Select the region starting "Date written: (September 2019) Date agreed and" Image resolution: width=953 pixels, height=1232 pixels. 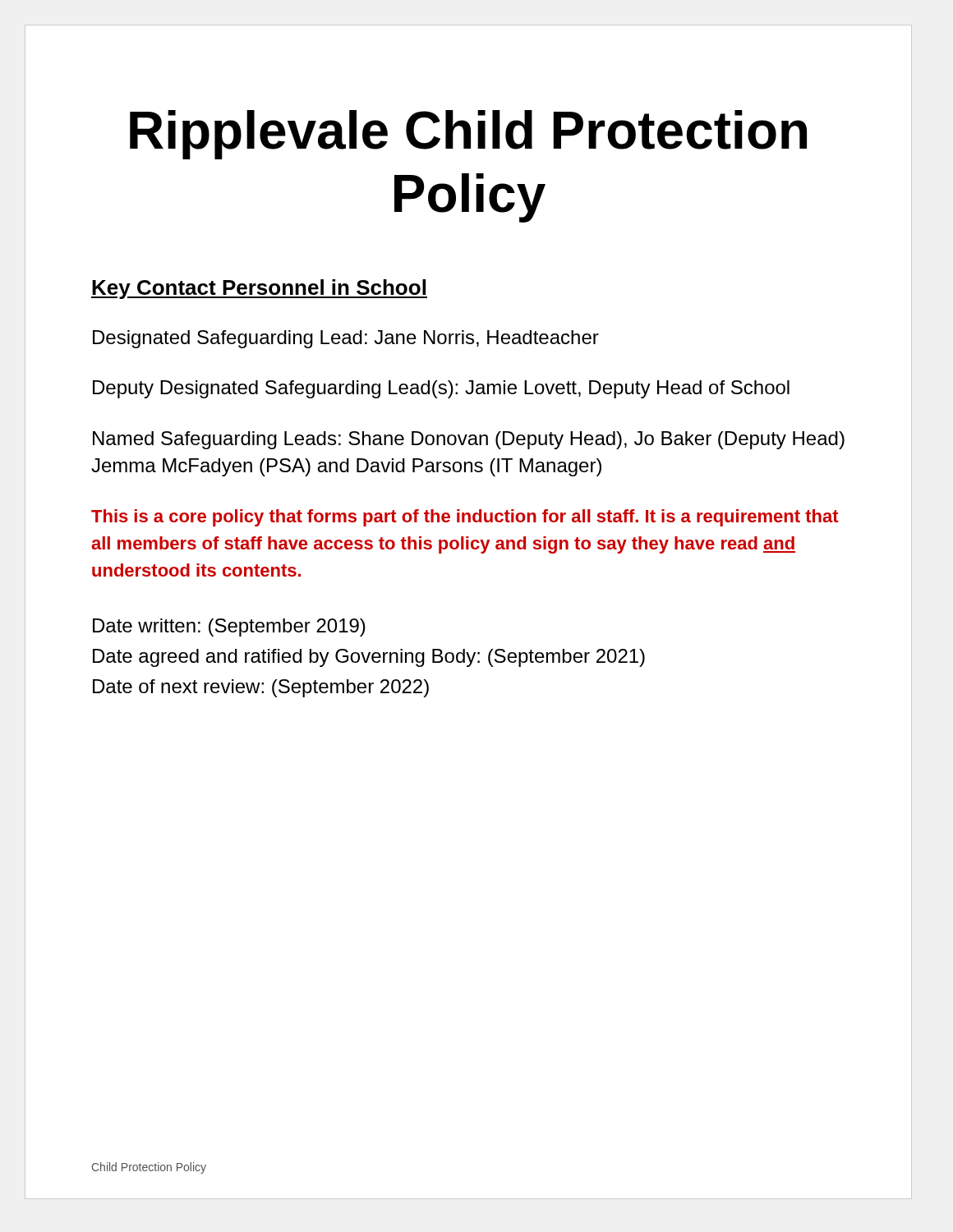(x=369, y=656)
